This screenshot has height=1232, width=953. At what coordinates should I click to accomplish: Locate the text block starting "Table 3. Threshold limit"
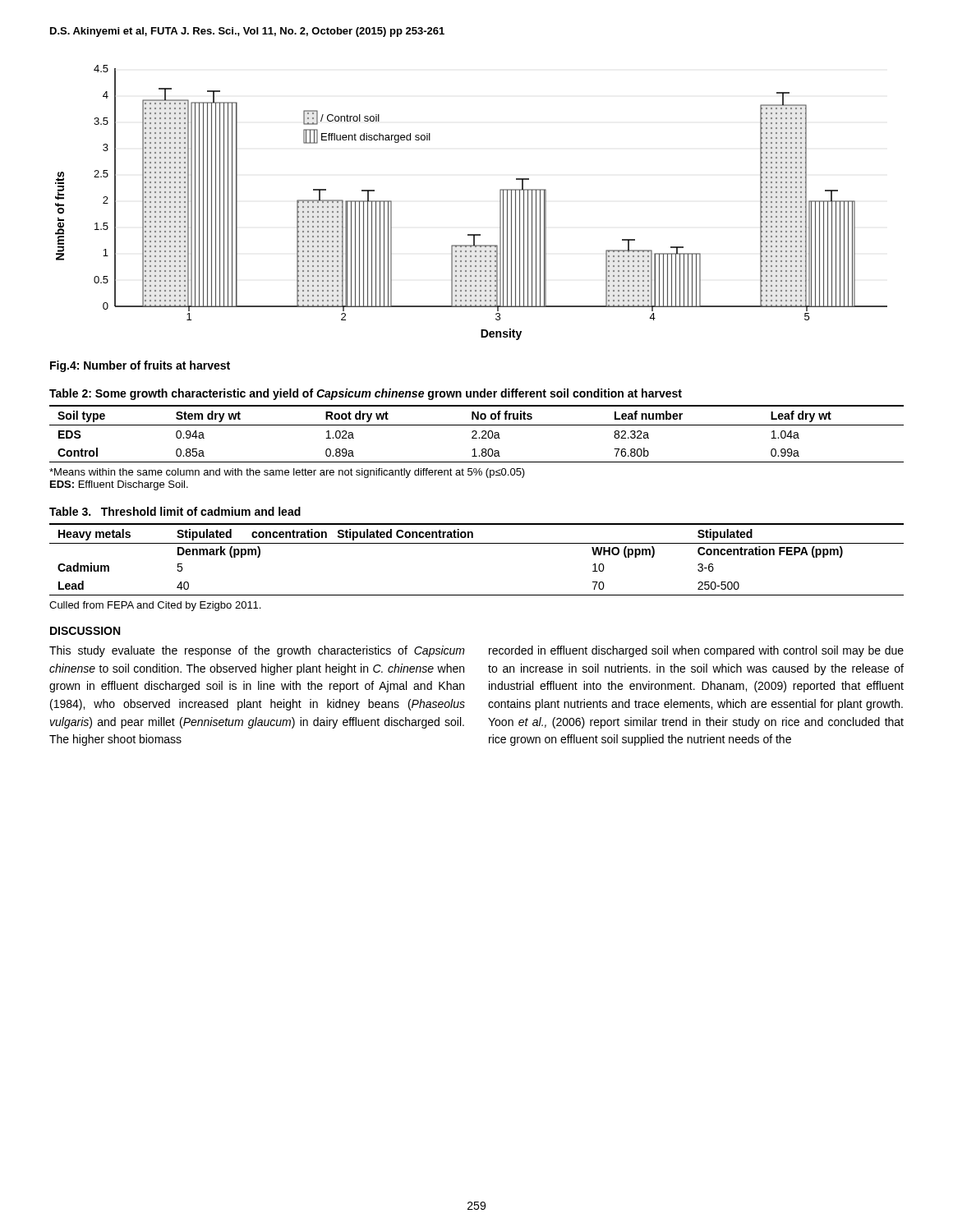(x=175, y=512)
